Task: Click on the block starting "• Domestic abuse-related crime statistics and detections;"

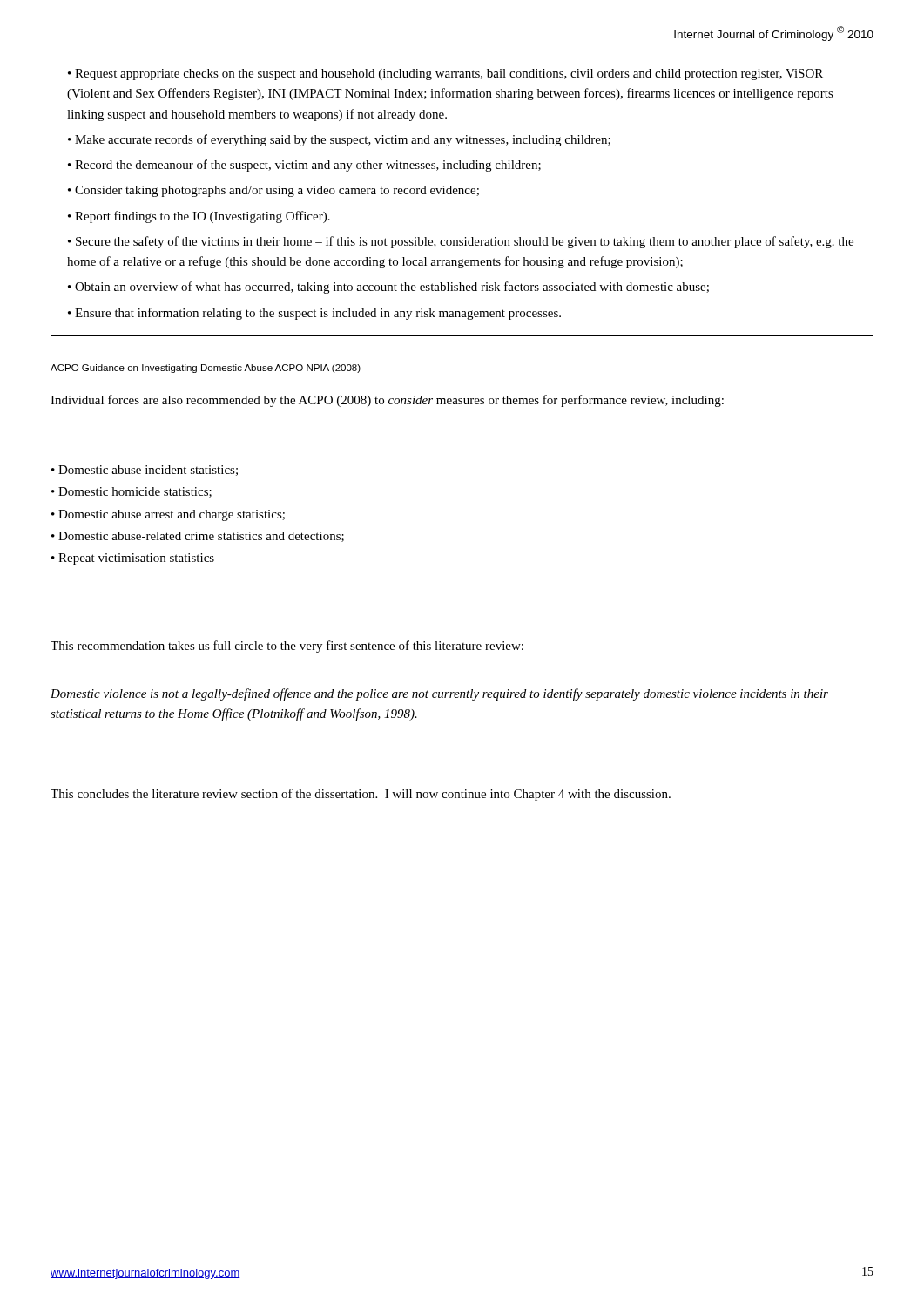Action: [198, 536]
